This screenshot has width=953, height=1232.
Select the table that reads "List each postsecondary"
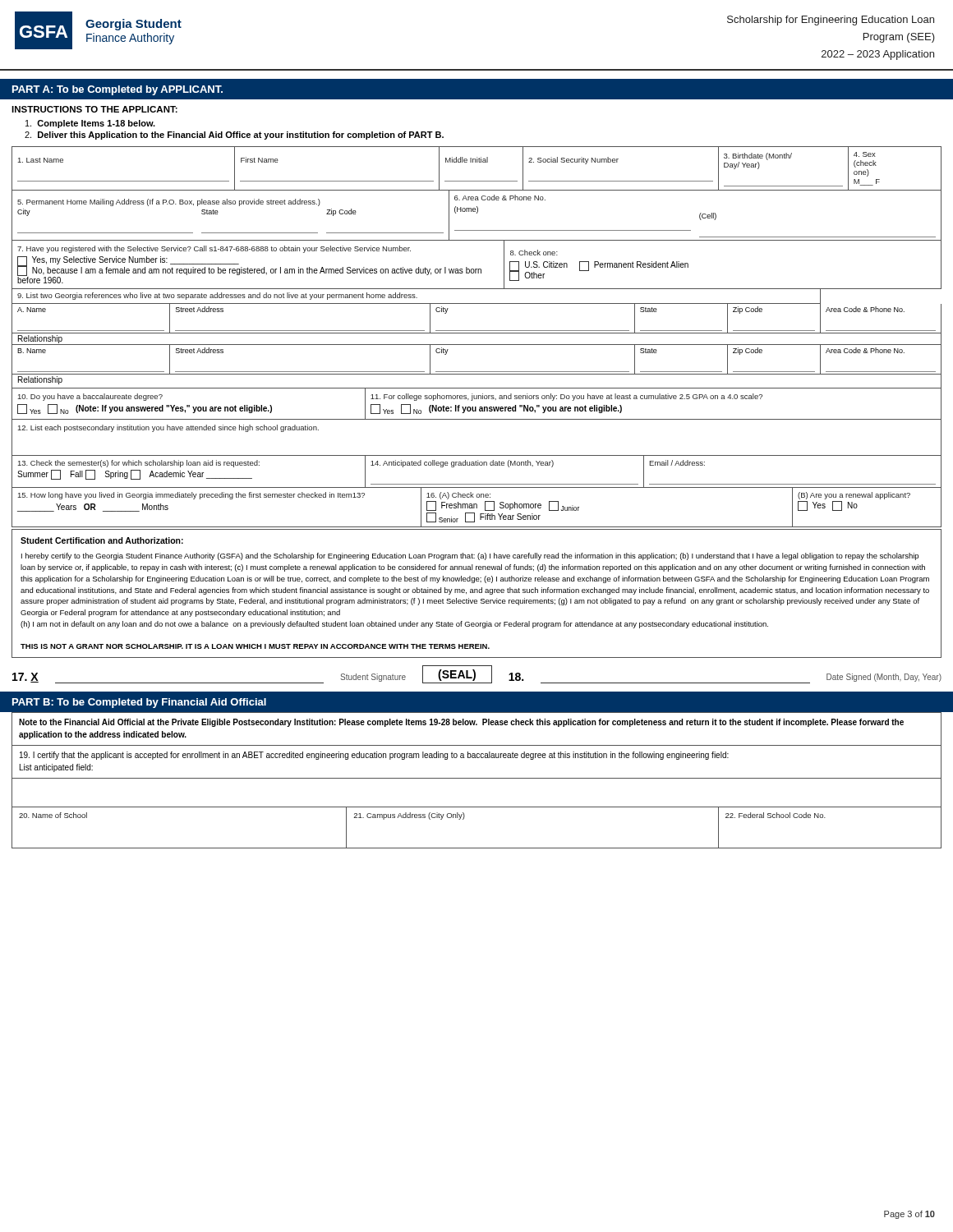click(476, 438)
